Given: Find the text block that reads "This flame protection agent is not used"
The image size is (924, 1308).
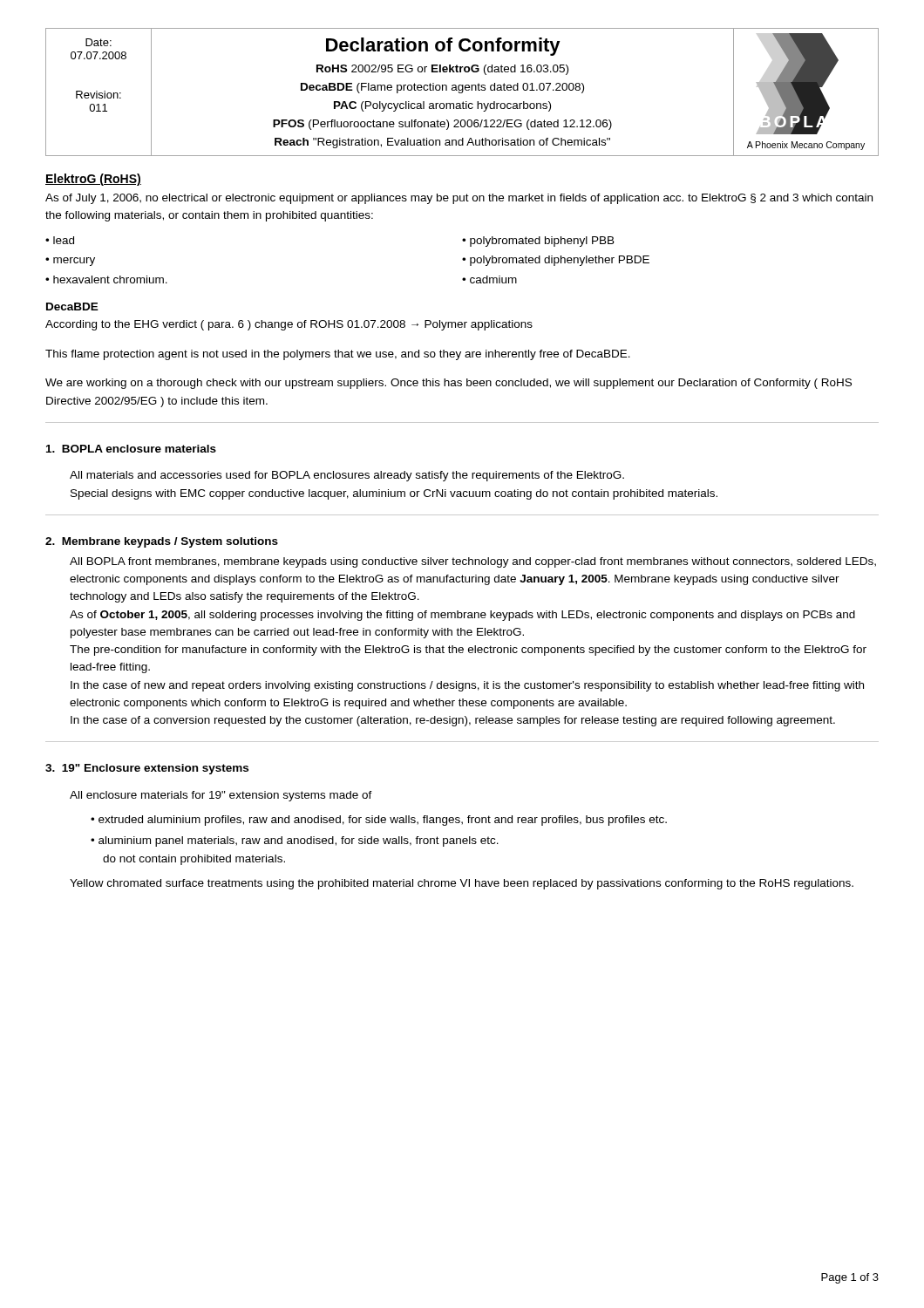Looking at the screenshot, I should pyautogui.click(x=462, y=354).
